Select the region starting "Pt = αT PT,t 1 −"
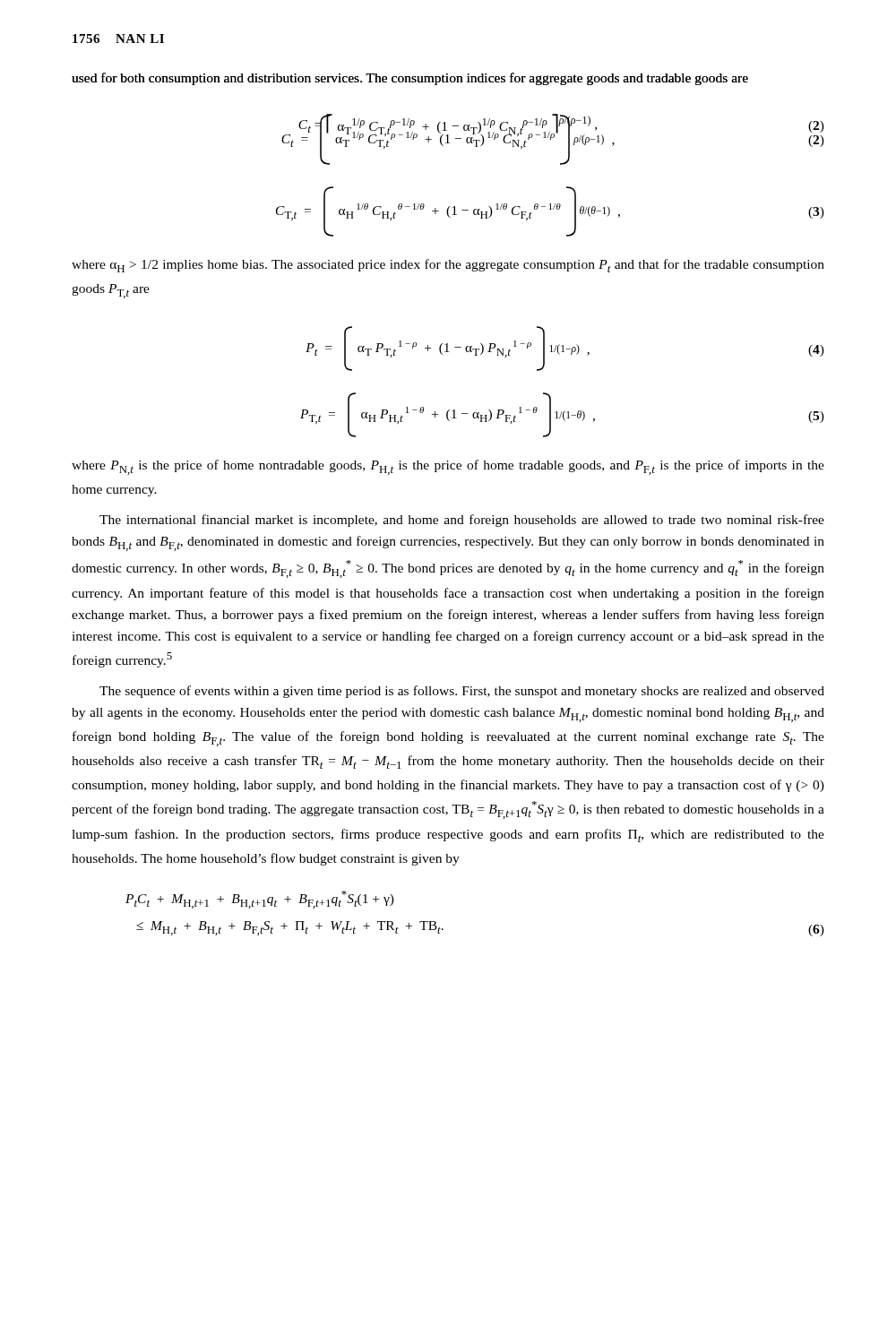 [565, 349]
